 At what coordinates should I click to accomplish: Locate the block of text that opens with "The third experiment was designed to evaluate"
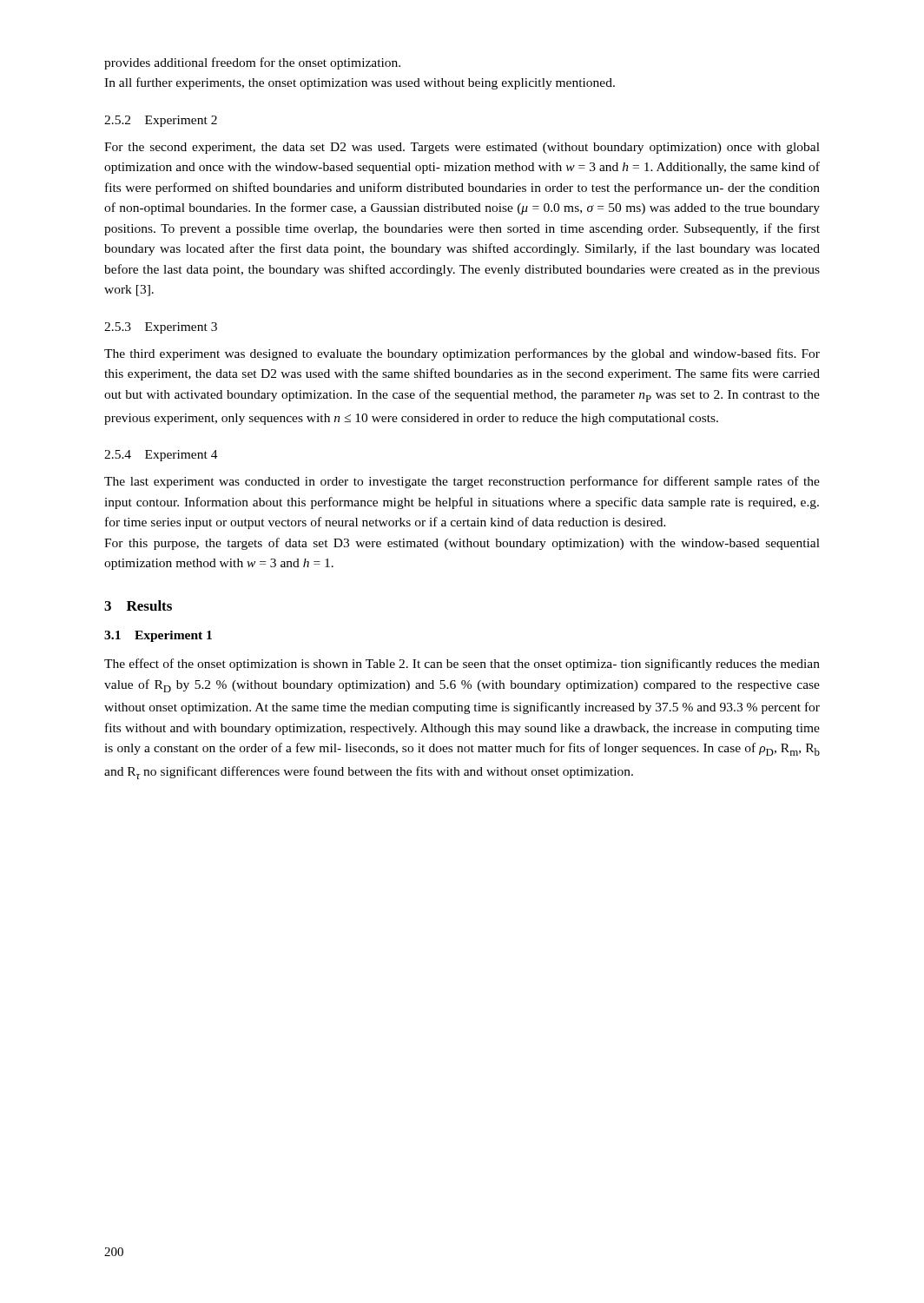tap(462, 385)
